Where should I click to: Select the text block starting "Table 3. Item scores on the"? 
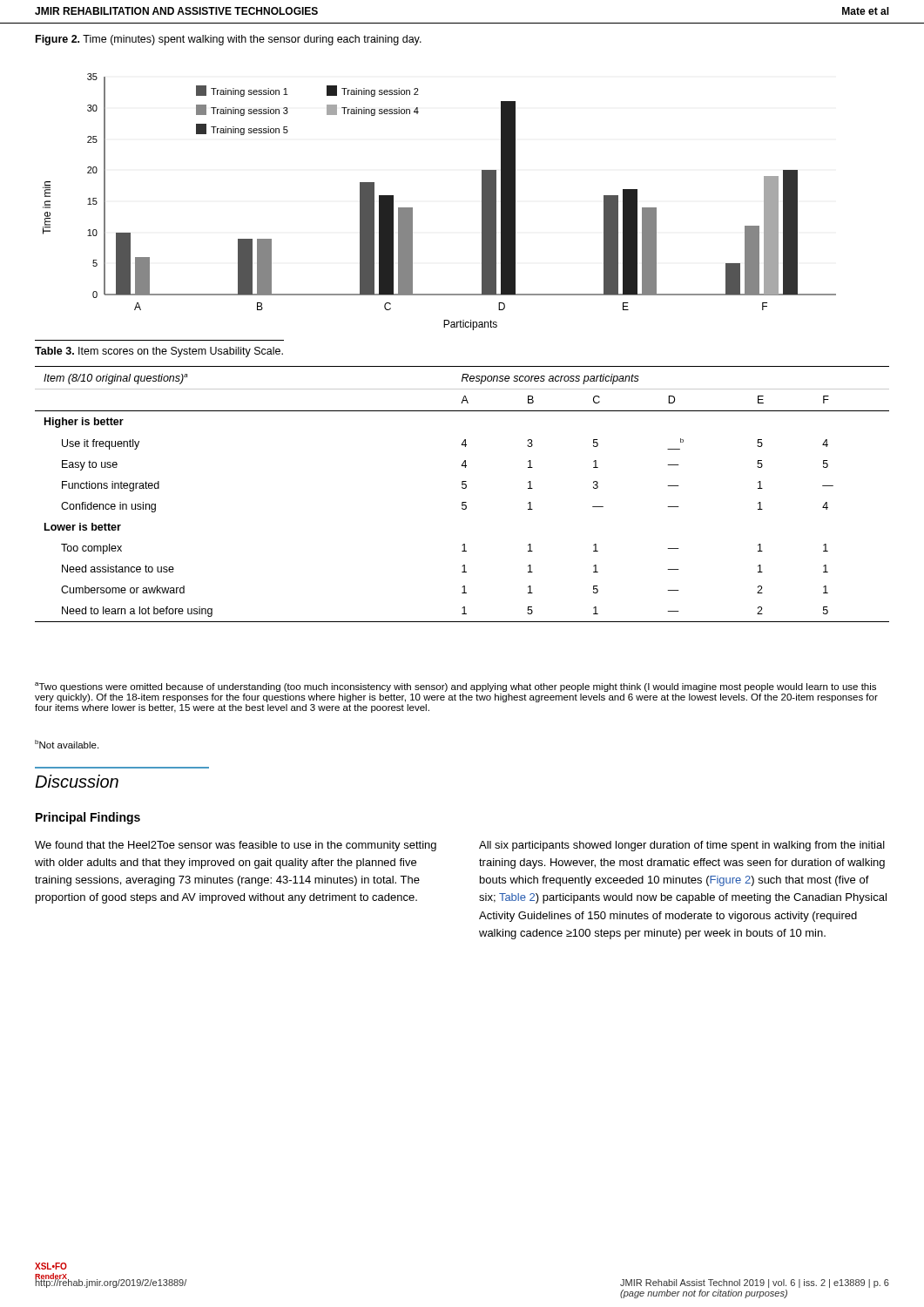(x=159, y=351)
